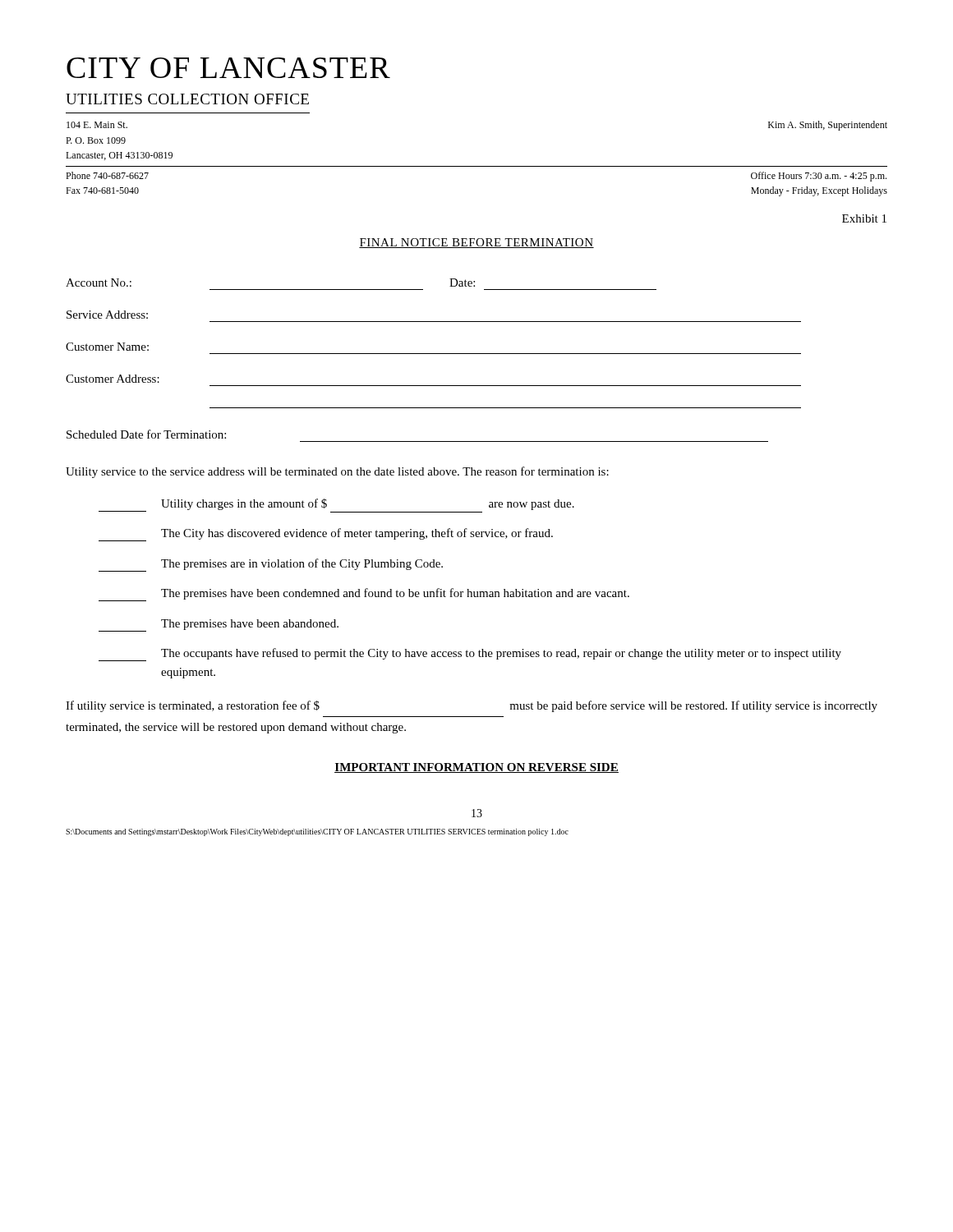Image resolution: width=953 pixels, height=1232 pixels.
Task: Click on the text that says "Account No.: Date:"
Action: [361, 282]
